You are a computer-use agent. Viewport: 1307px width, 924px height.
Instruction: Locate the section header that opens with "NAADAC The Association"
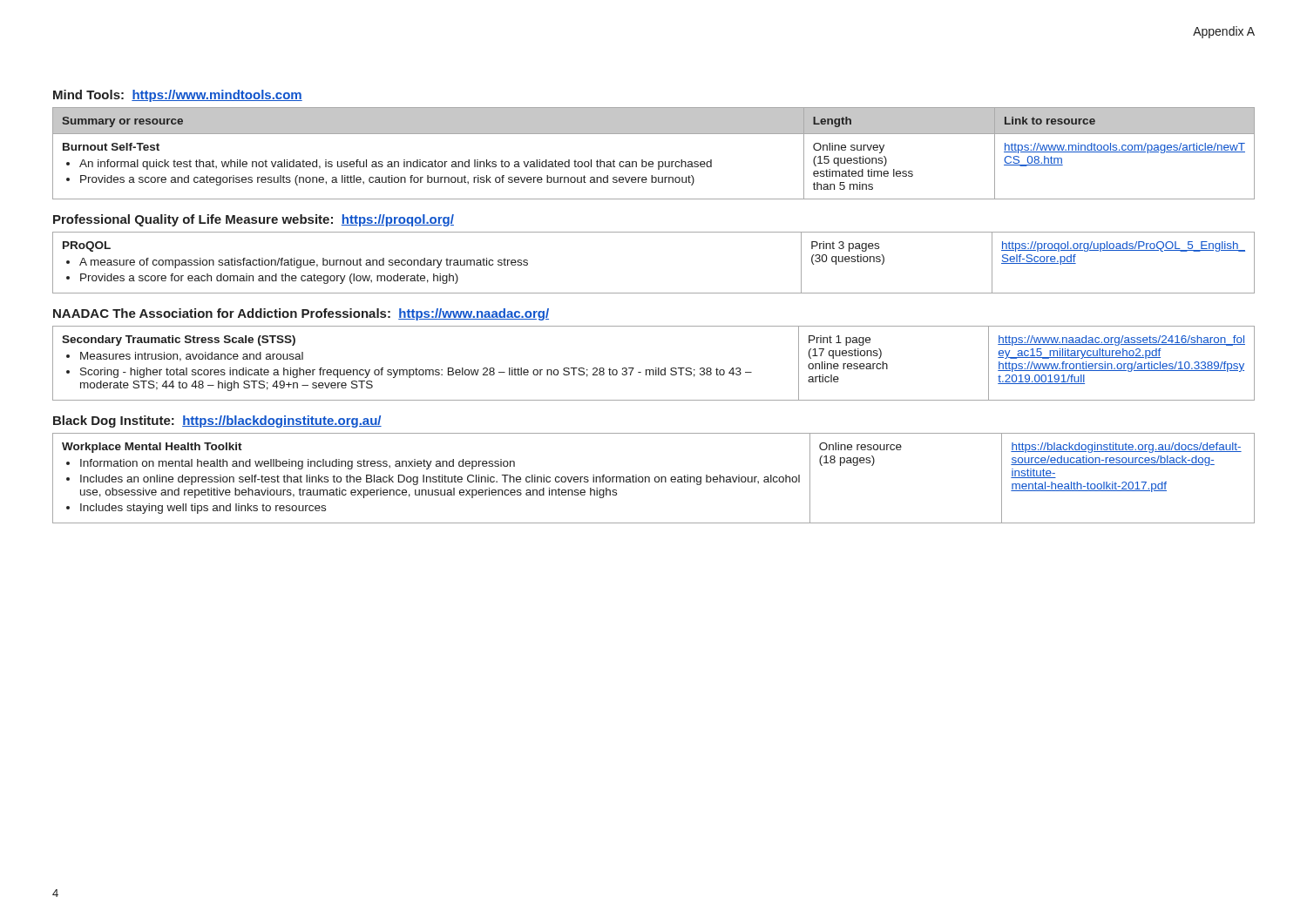[301, 313]
